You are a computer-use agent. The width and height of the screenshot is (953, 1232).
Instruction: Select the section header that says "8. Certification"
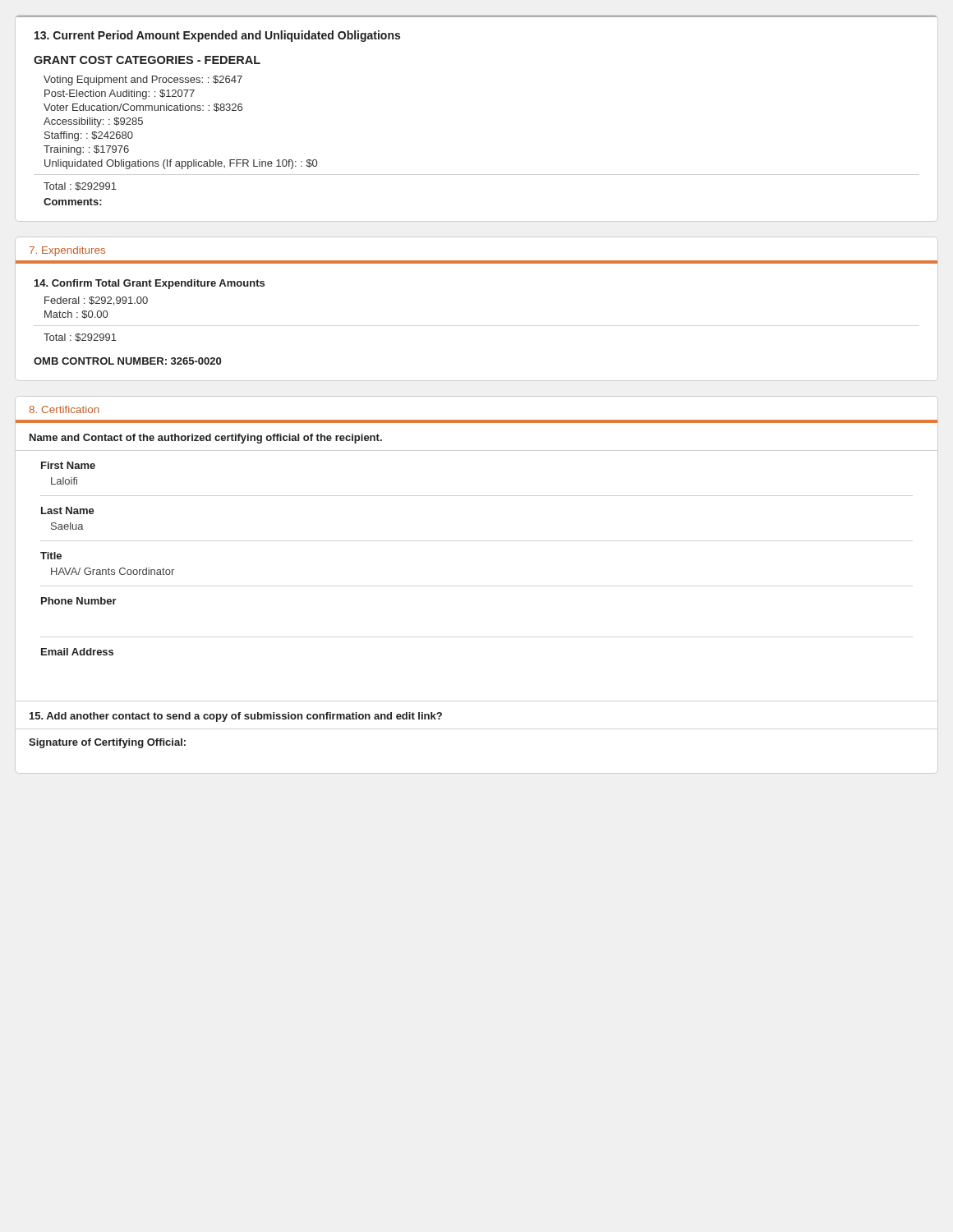click(x=64, y=409)
